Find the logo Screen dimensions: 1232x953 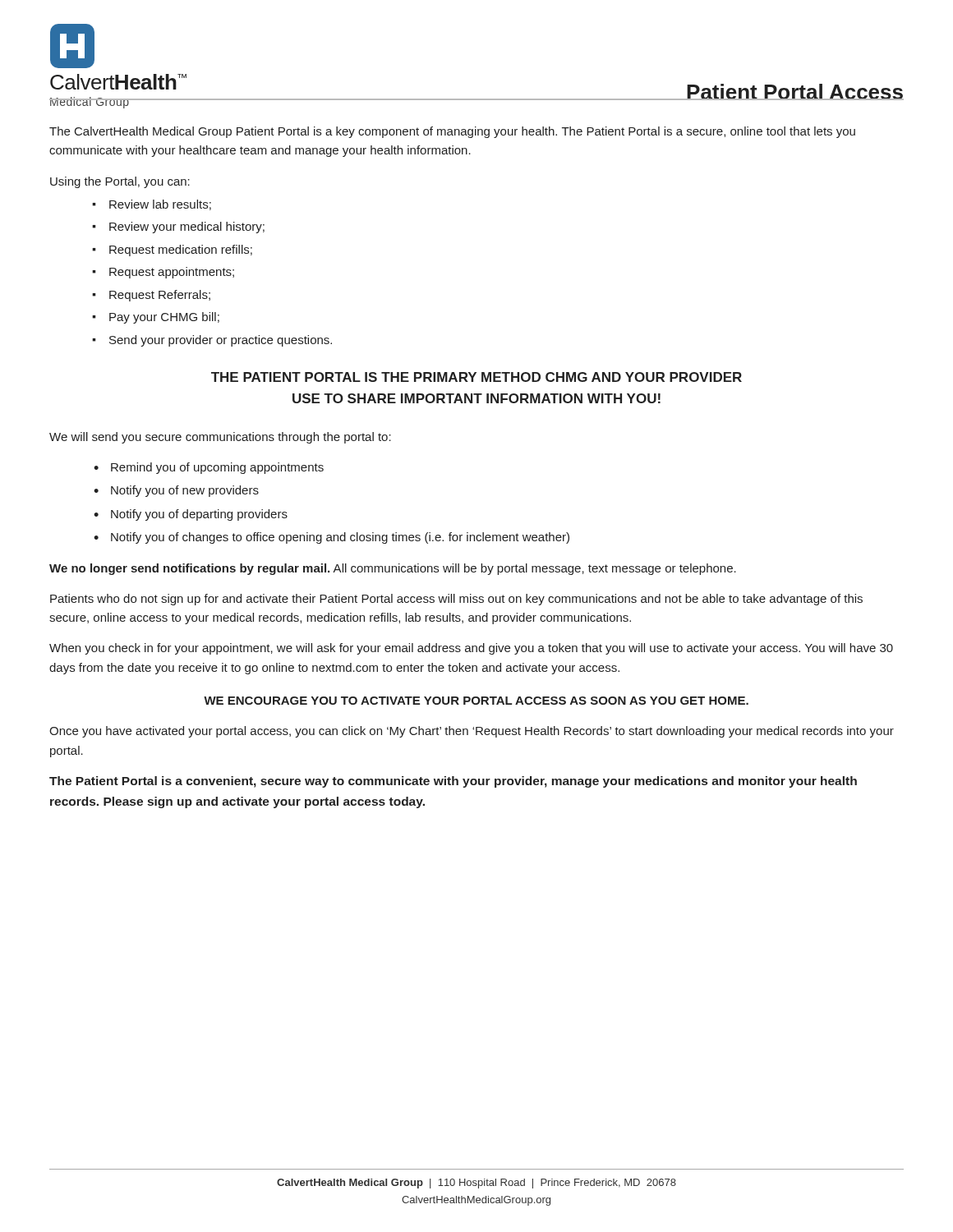(118, 66)
